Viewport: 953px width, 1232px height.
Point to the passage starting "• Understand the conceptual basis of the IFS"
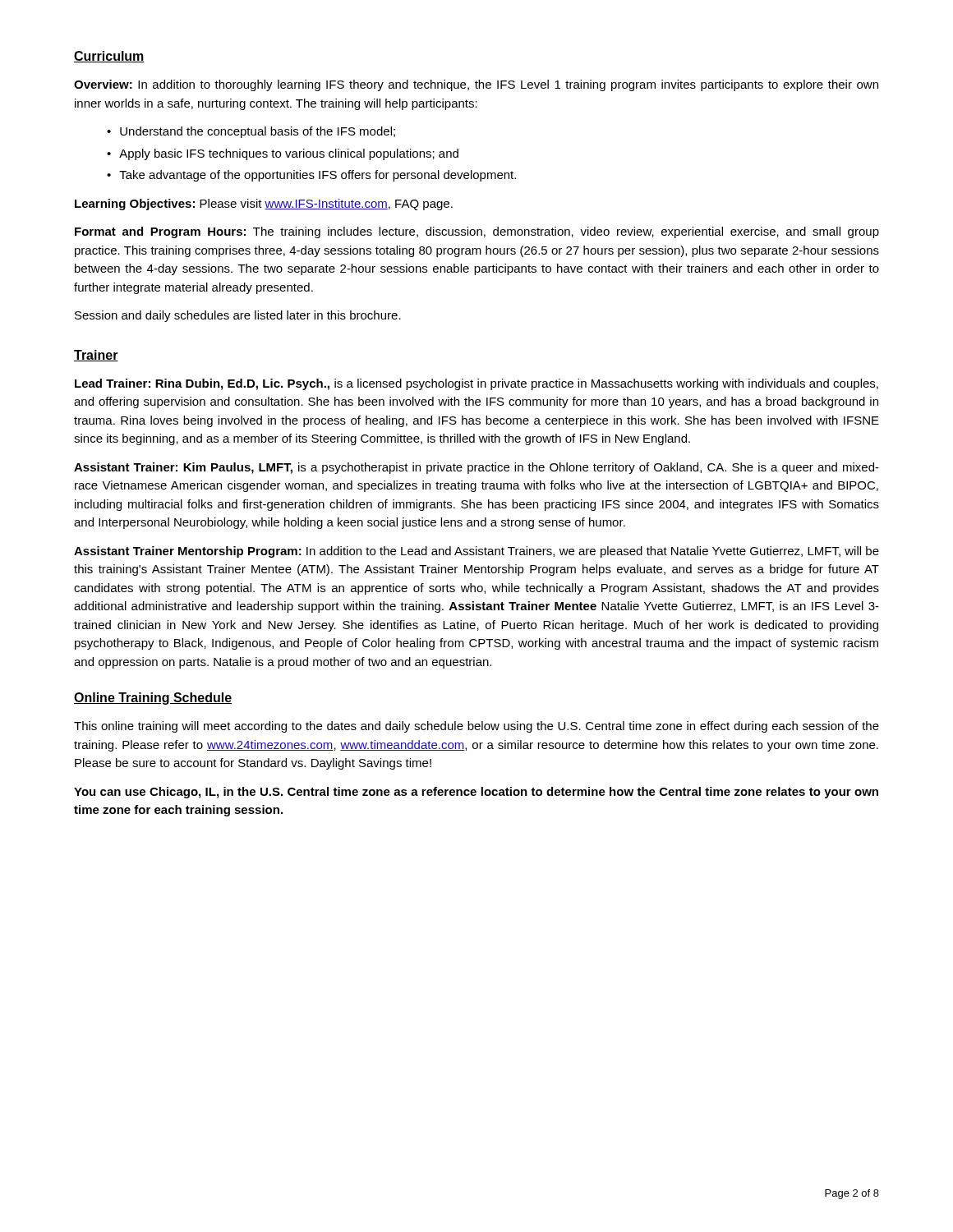click(x=251, y=132)
